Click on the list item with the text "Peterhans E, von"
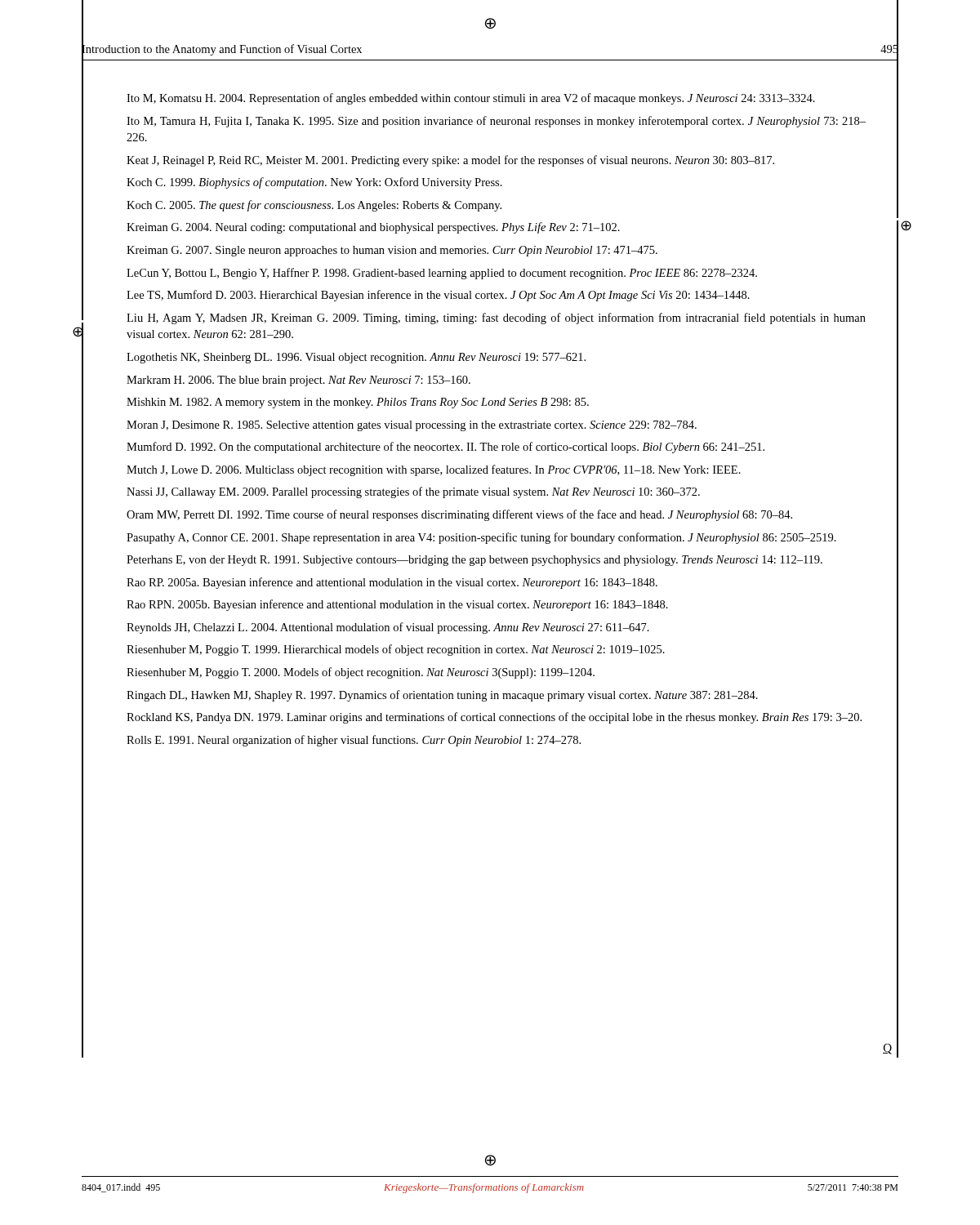Screen dimensions: 1225x980 tap(475, 560)
